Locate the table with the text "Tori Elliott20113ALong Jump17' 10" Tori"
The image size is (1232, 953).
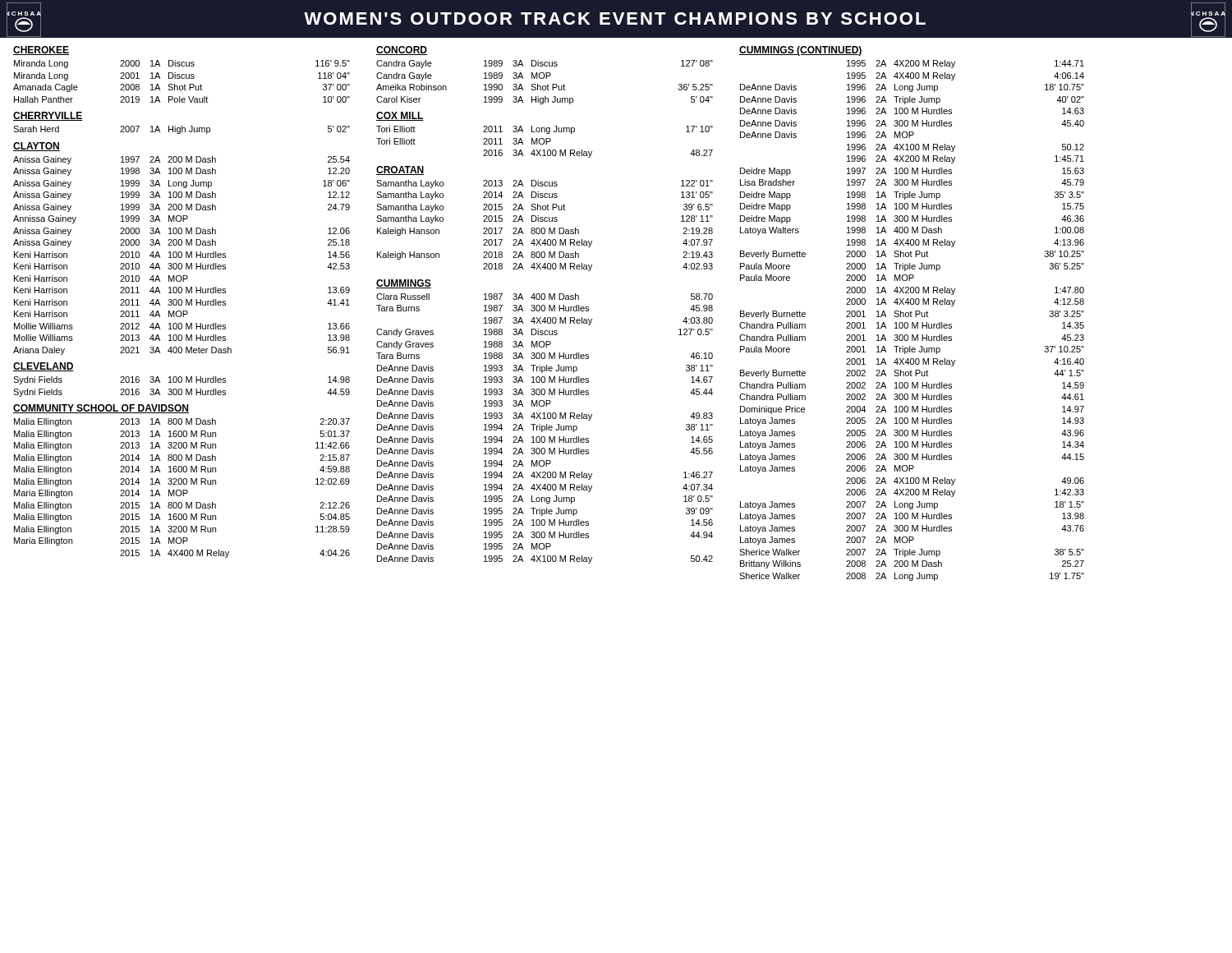click(553, 141)
